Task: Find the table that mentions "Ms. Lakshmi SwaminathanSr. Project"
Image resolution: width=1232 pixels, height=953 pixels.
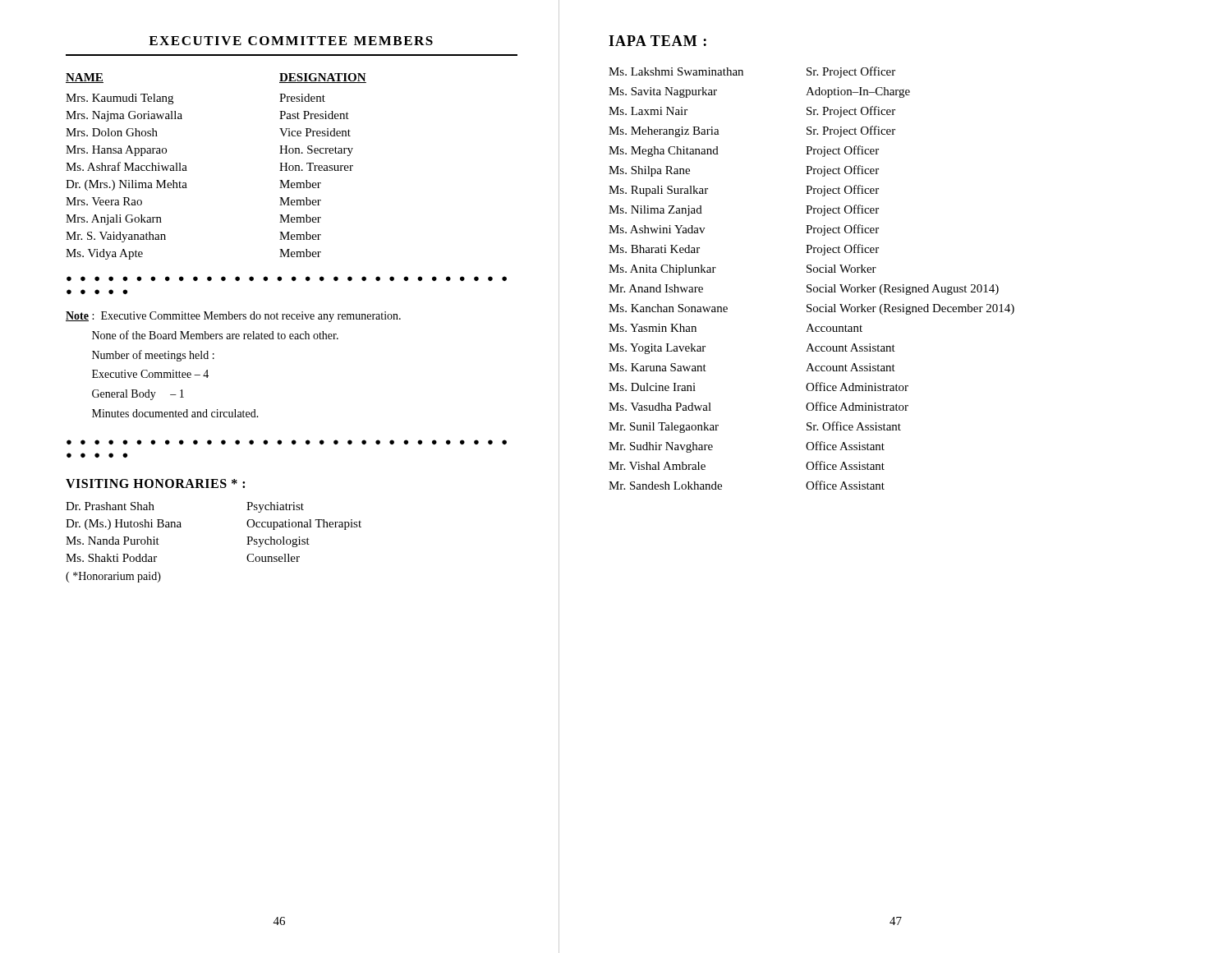Action: click(896, 279)
